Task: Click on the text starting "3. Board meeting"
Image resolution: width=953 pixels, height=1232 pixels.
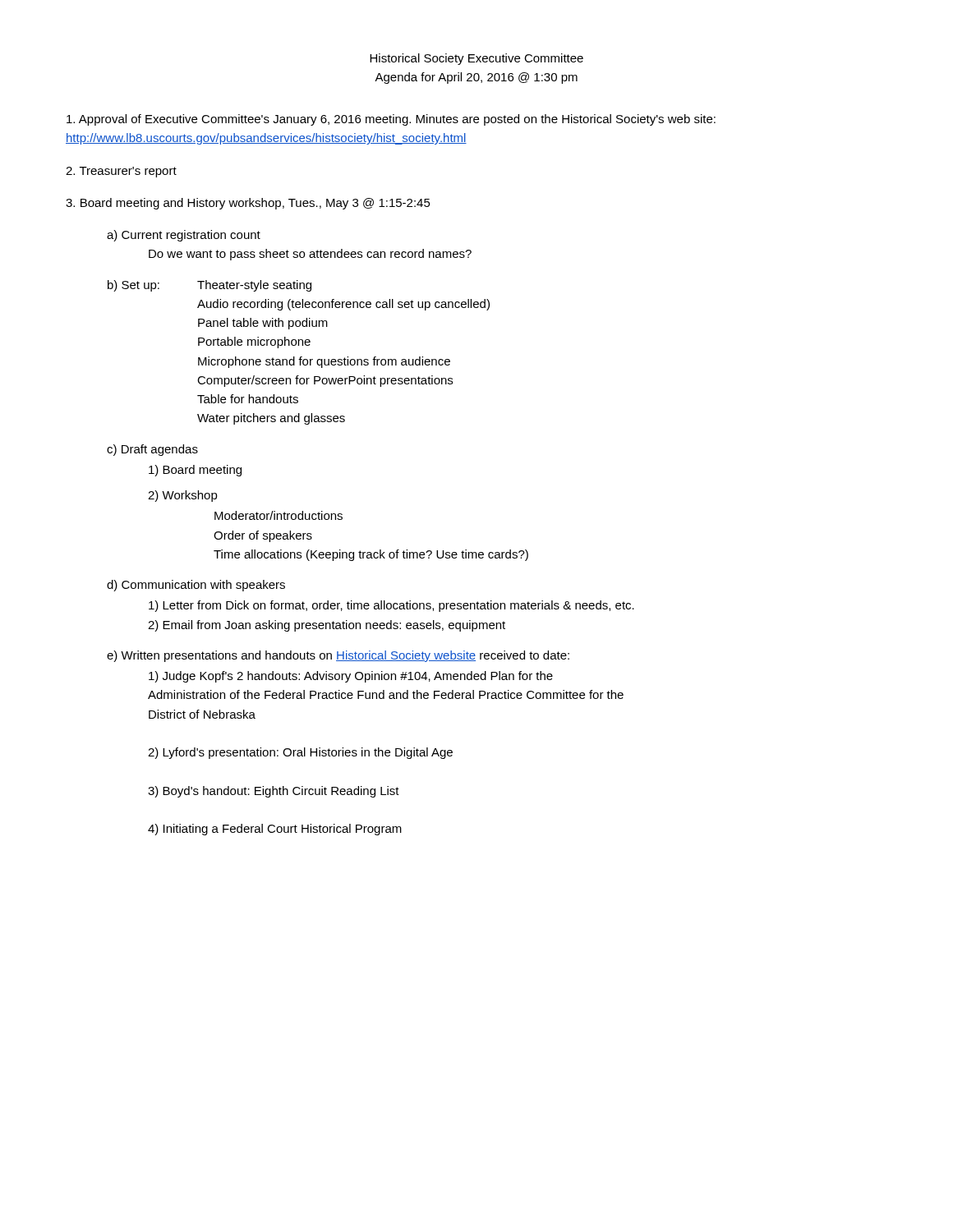Action: [248, 202]
